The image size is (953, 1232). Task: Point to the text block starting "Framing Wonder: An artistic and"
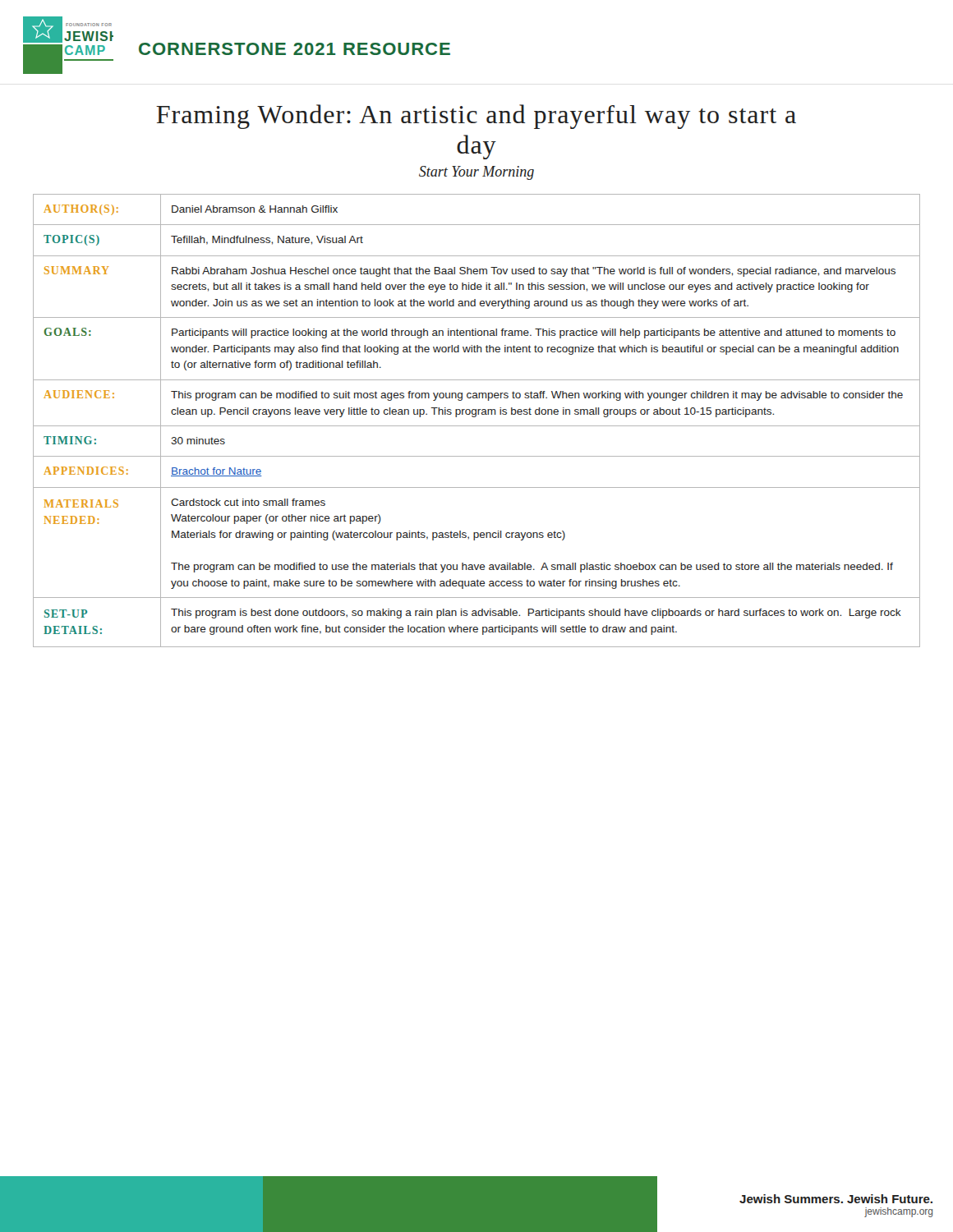pyautogui.click(x=476, y=140)
